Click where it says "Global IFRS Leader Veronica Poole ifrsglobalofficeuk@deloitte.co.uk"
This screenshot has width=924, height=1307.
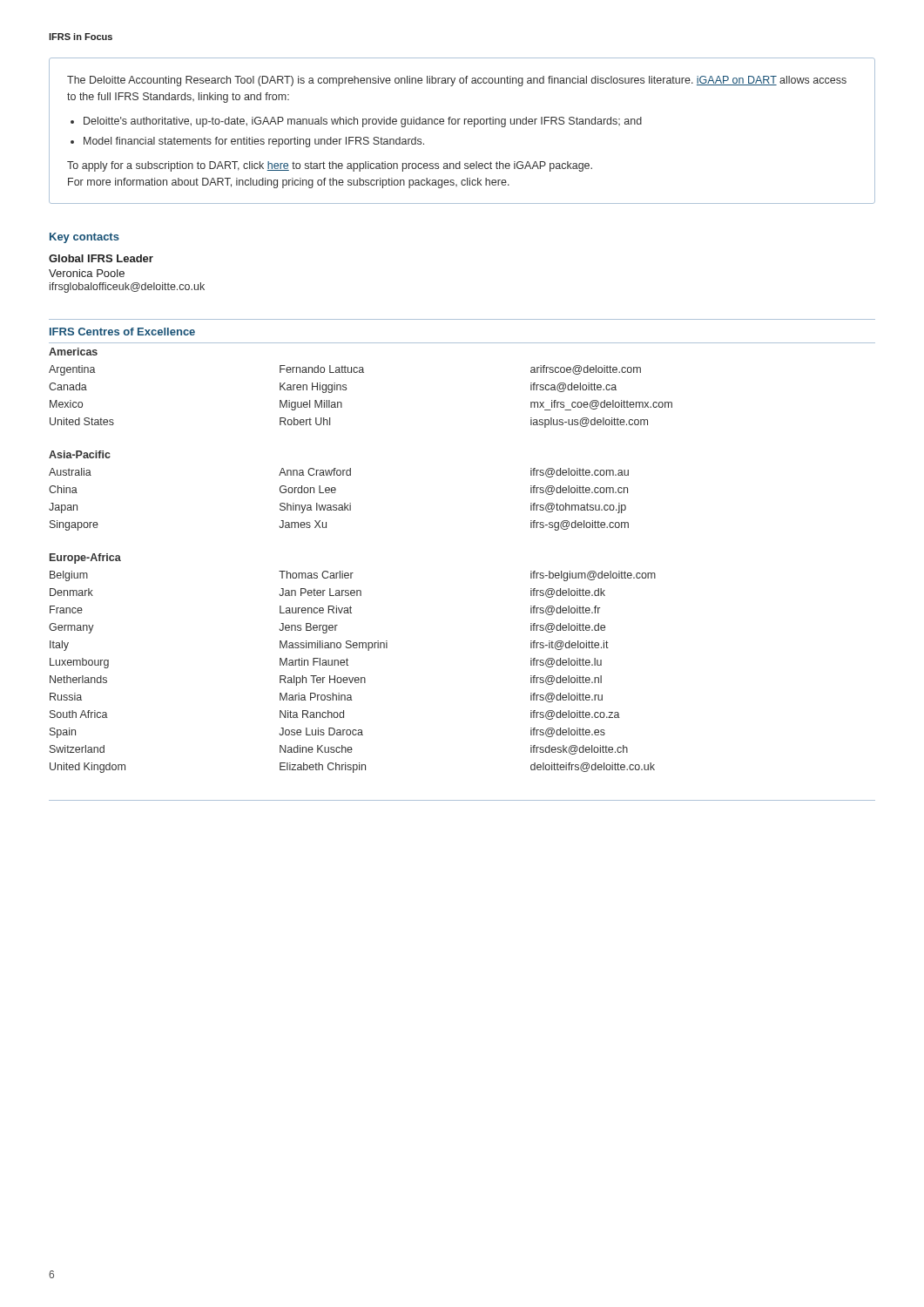point(101,258)
